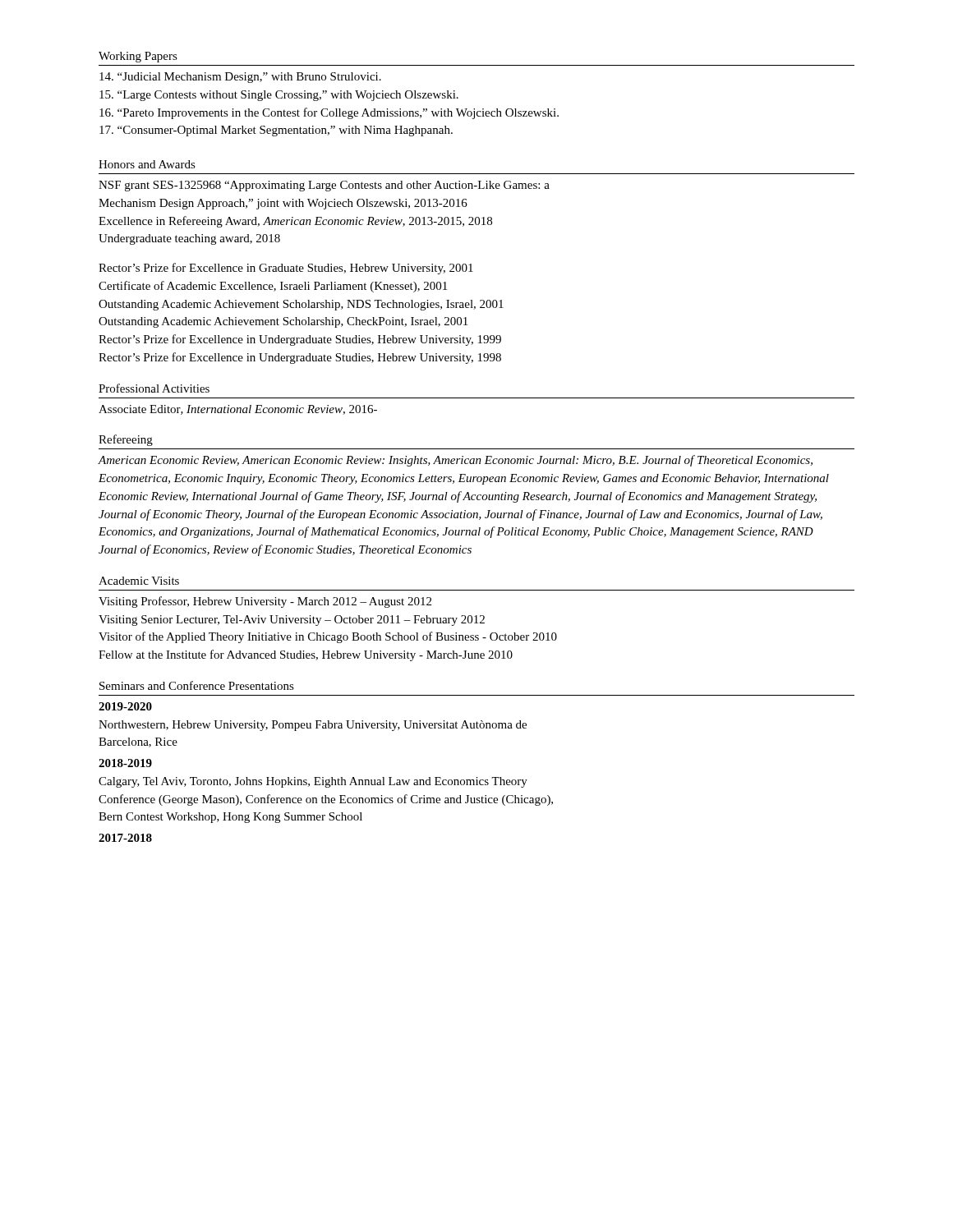Locate the element starting "14. “Judicial Mechanism Design,” with Bruno"
This screenshot has width=953, height=1232.
(x=240, y=76)
